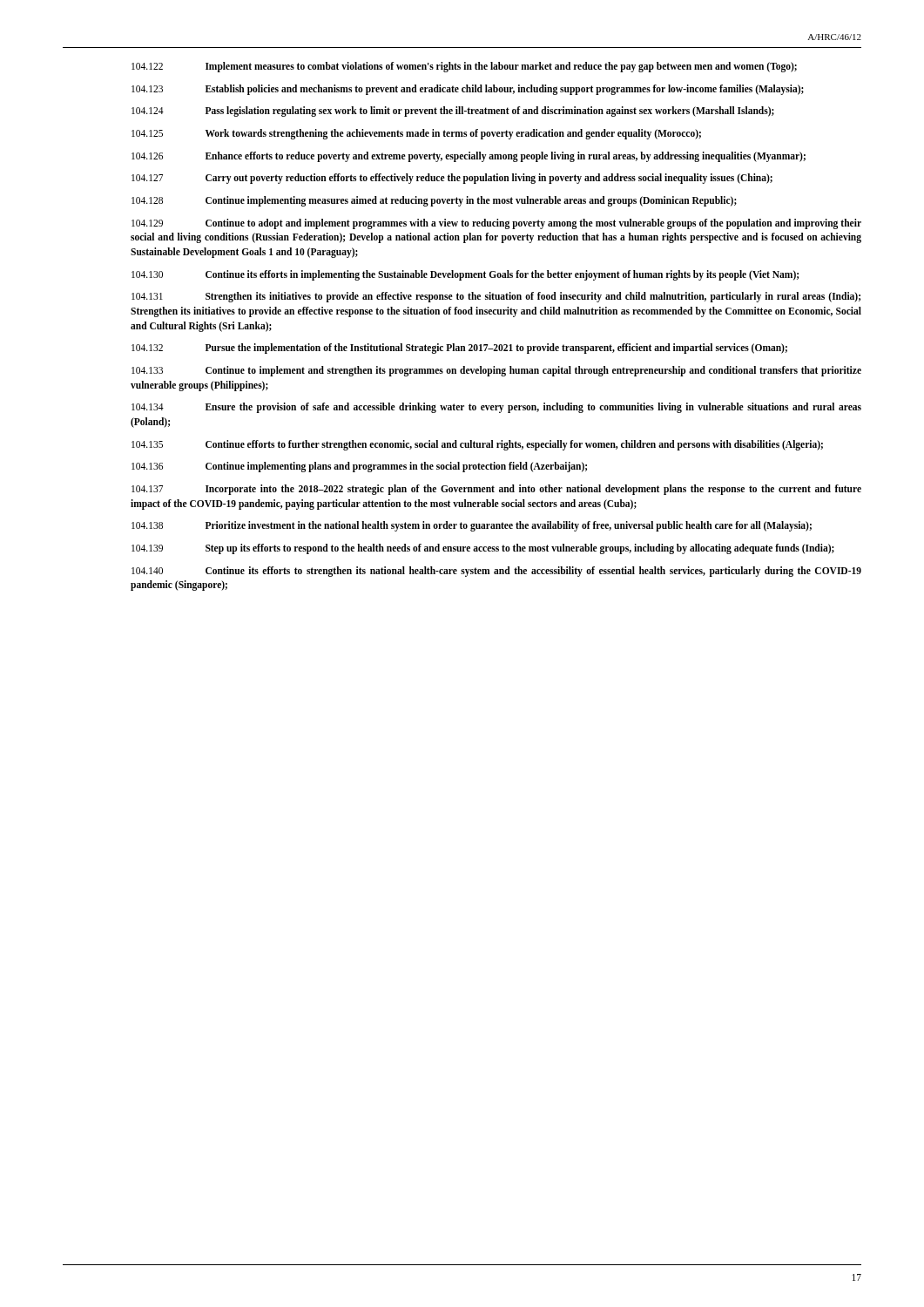Find the list item that reads "104.133Continue to implement and strengthen"
Viewport: 924px width, 1307px height.
point(496,378)
